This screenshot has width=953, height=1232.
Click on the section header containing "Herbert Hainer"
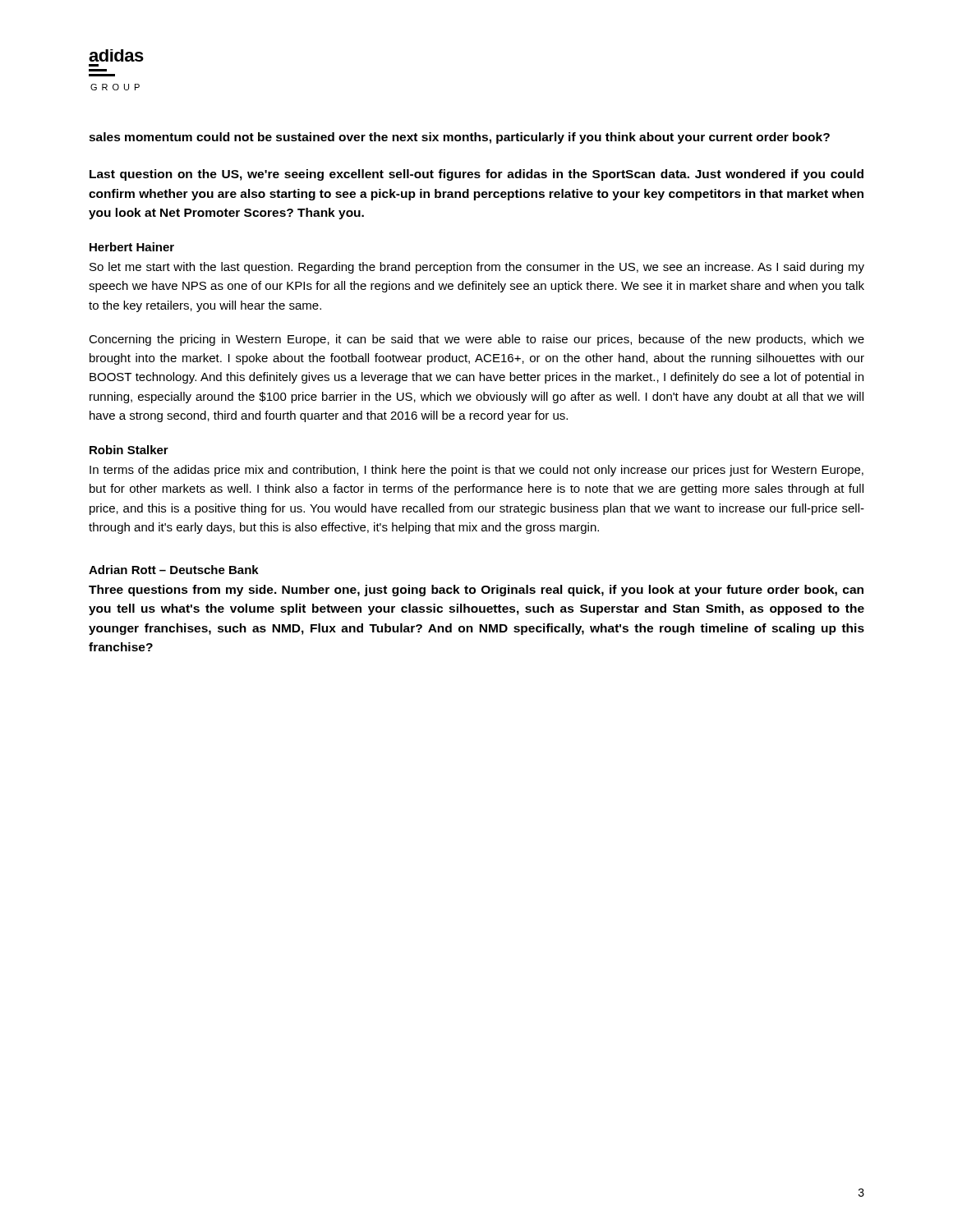[x=132, y=247]
